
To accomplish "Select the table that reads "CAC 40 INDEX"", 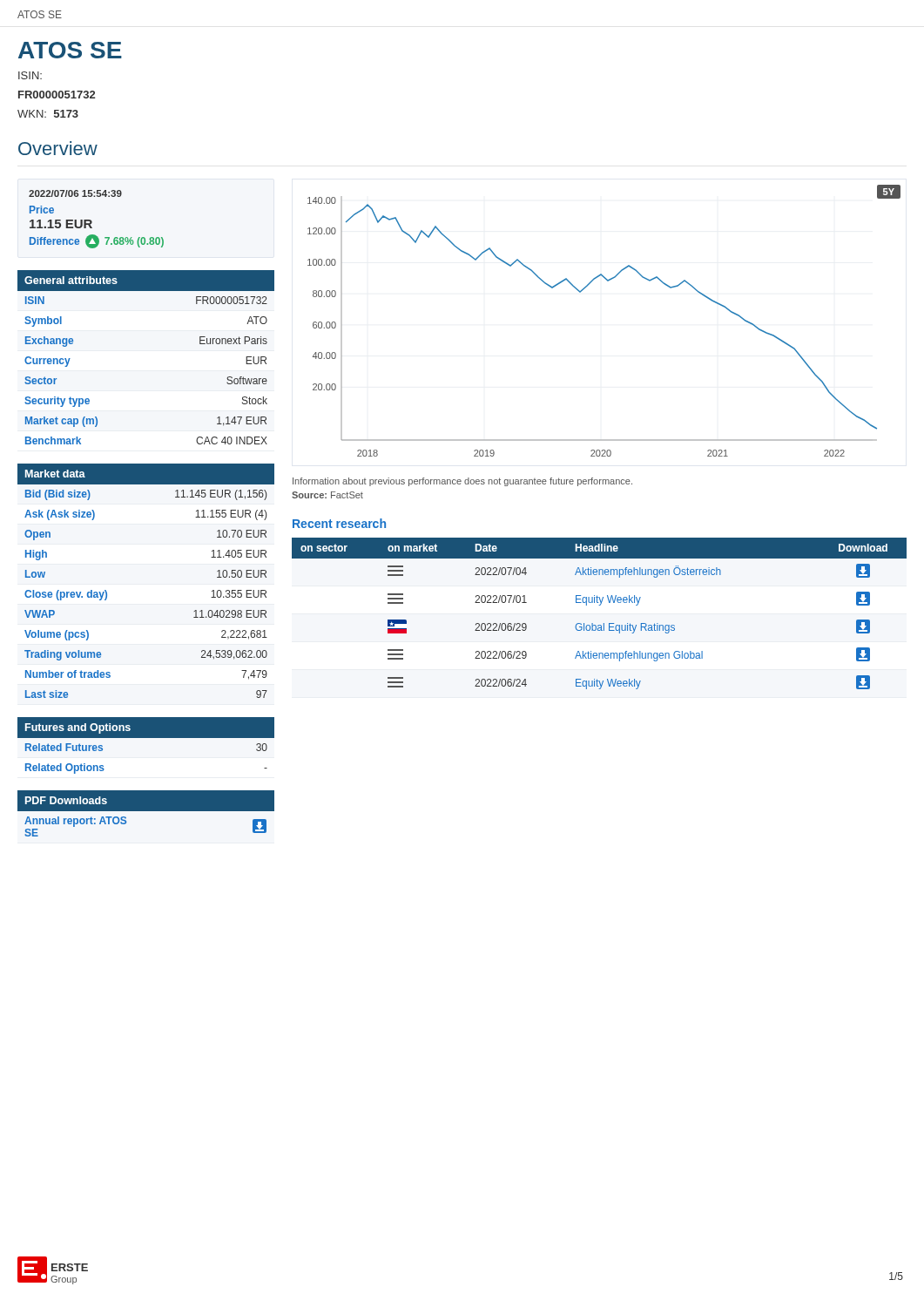I will (x=146, y=361).
